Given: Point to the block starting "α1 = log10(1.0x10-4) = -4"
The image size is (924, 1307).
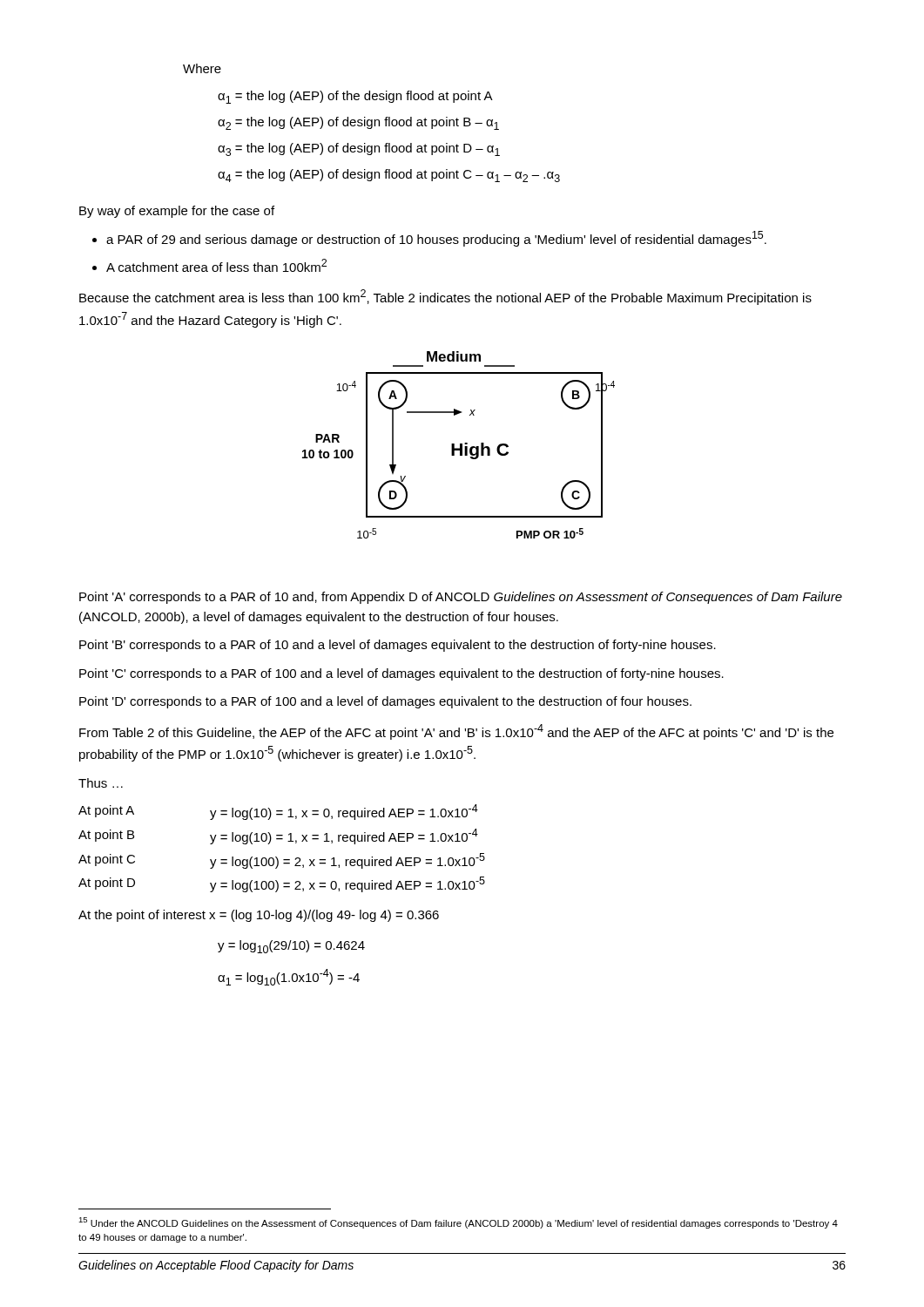Looking at the screenshot, I should pyautogui.click(x=289, y=977).
